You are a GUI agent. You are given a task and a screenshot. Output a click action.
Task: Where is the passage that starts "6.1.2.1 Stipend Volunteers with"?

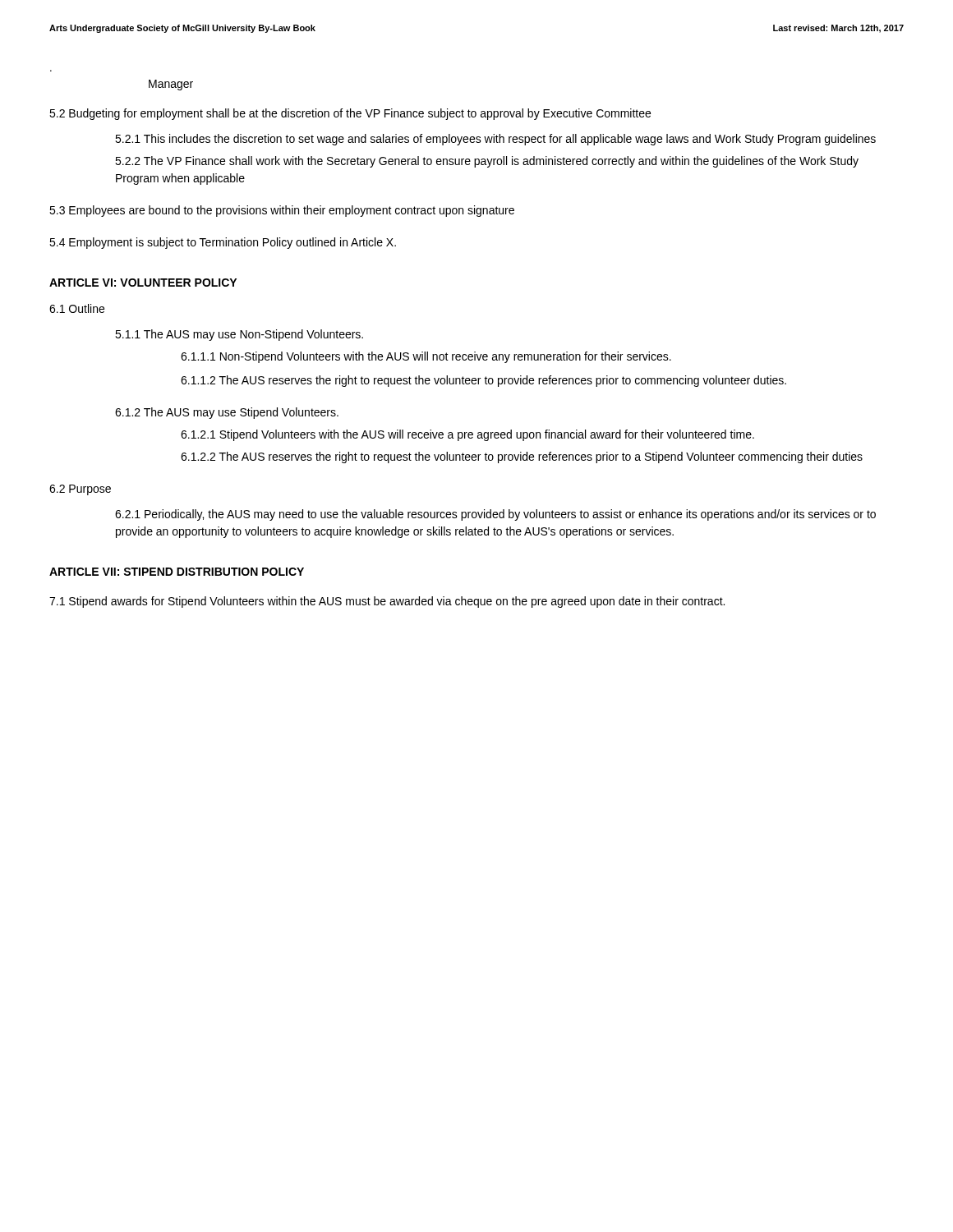(468, 434)
